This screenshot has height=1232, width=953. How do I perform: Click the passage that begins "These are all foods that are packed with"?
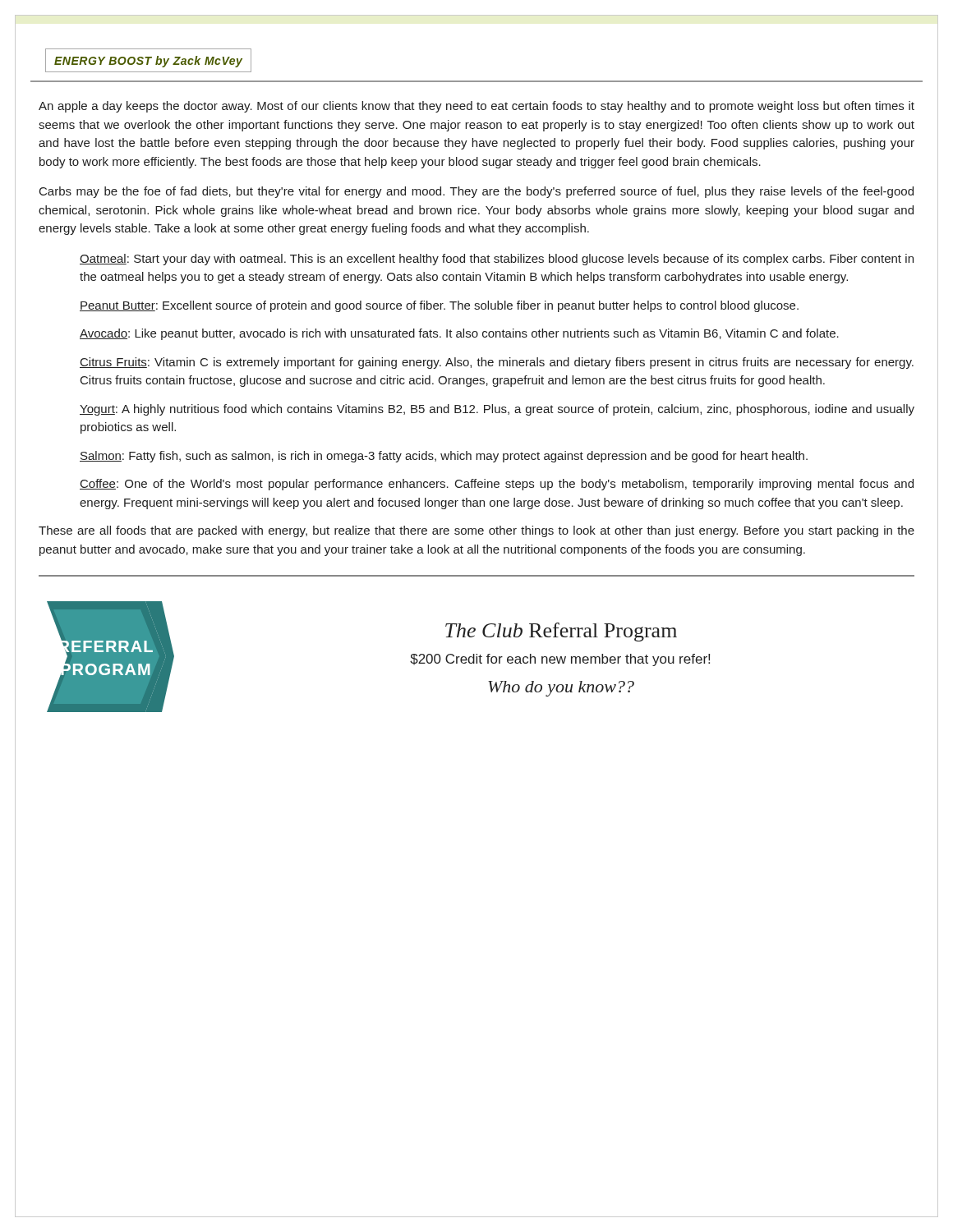[x=476, y=539]
